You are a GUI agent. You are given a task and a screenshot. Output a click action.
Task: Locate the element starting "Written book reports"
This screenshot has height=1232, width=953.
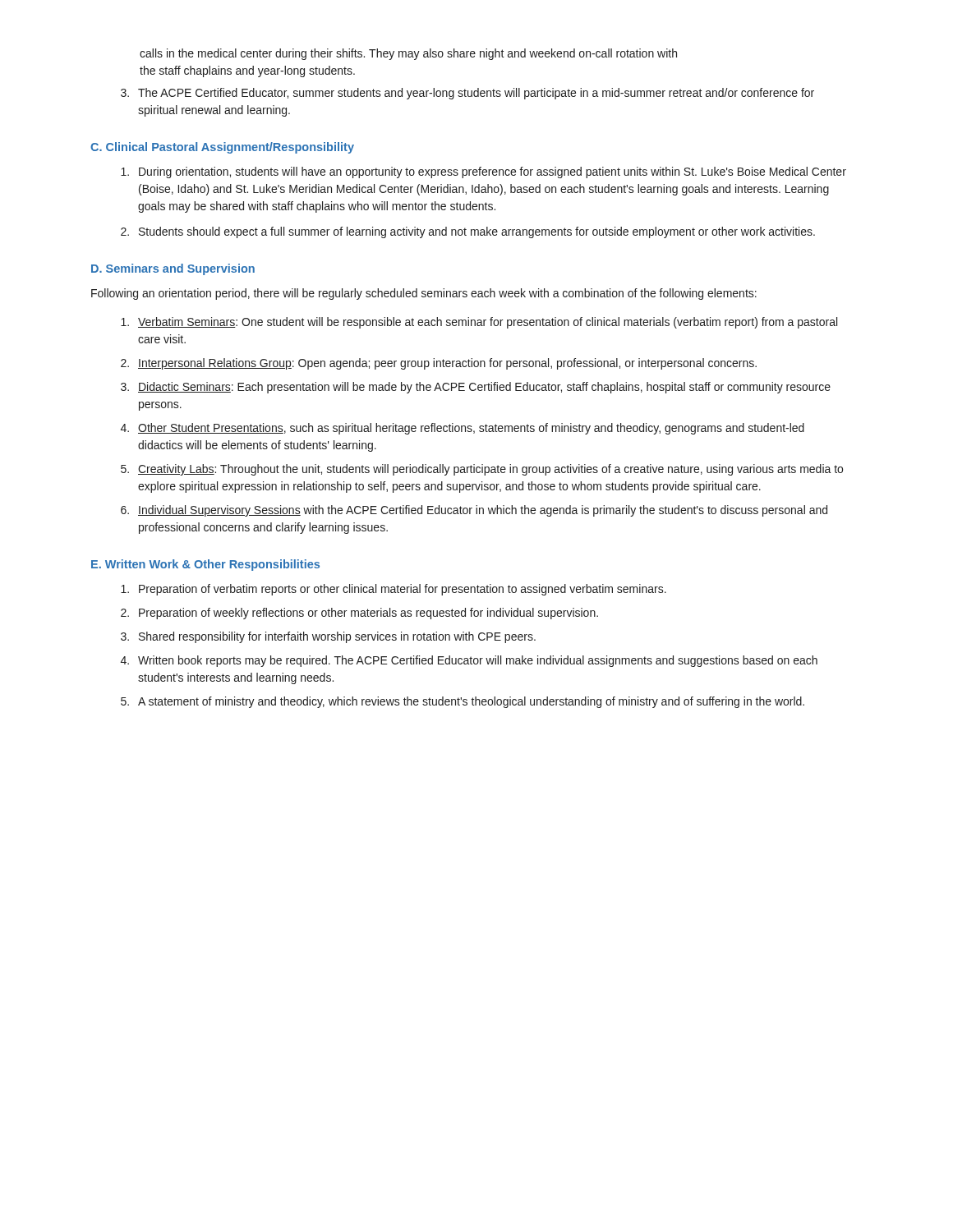click(490, 669)
